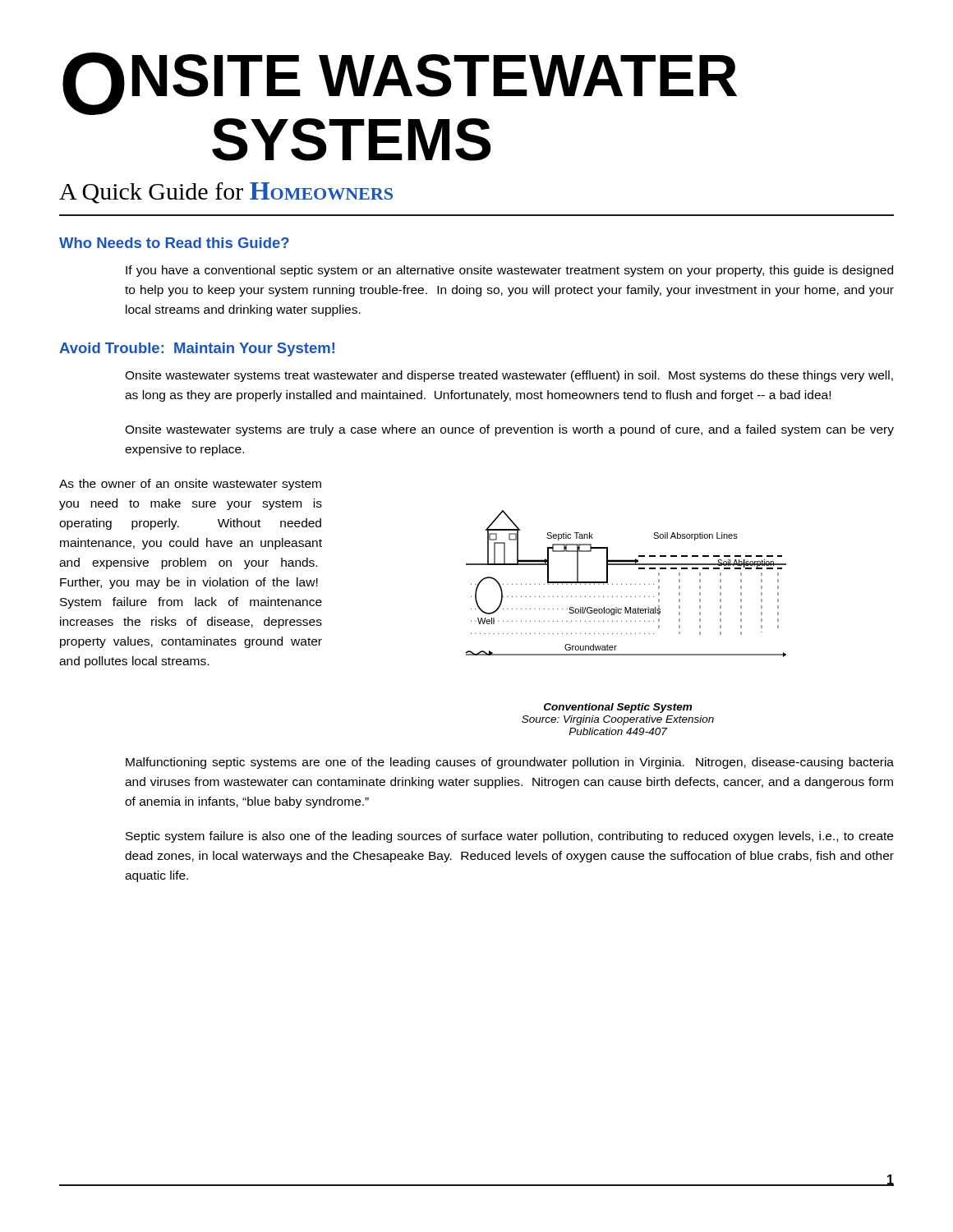Image resolution: width=953 pixels, height=1232 pixels.
Task: Find the text block starting "Avoid Trouble: Maintain Your System!"
Action: pyautogui.click(x=198, y=347)
